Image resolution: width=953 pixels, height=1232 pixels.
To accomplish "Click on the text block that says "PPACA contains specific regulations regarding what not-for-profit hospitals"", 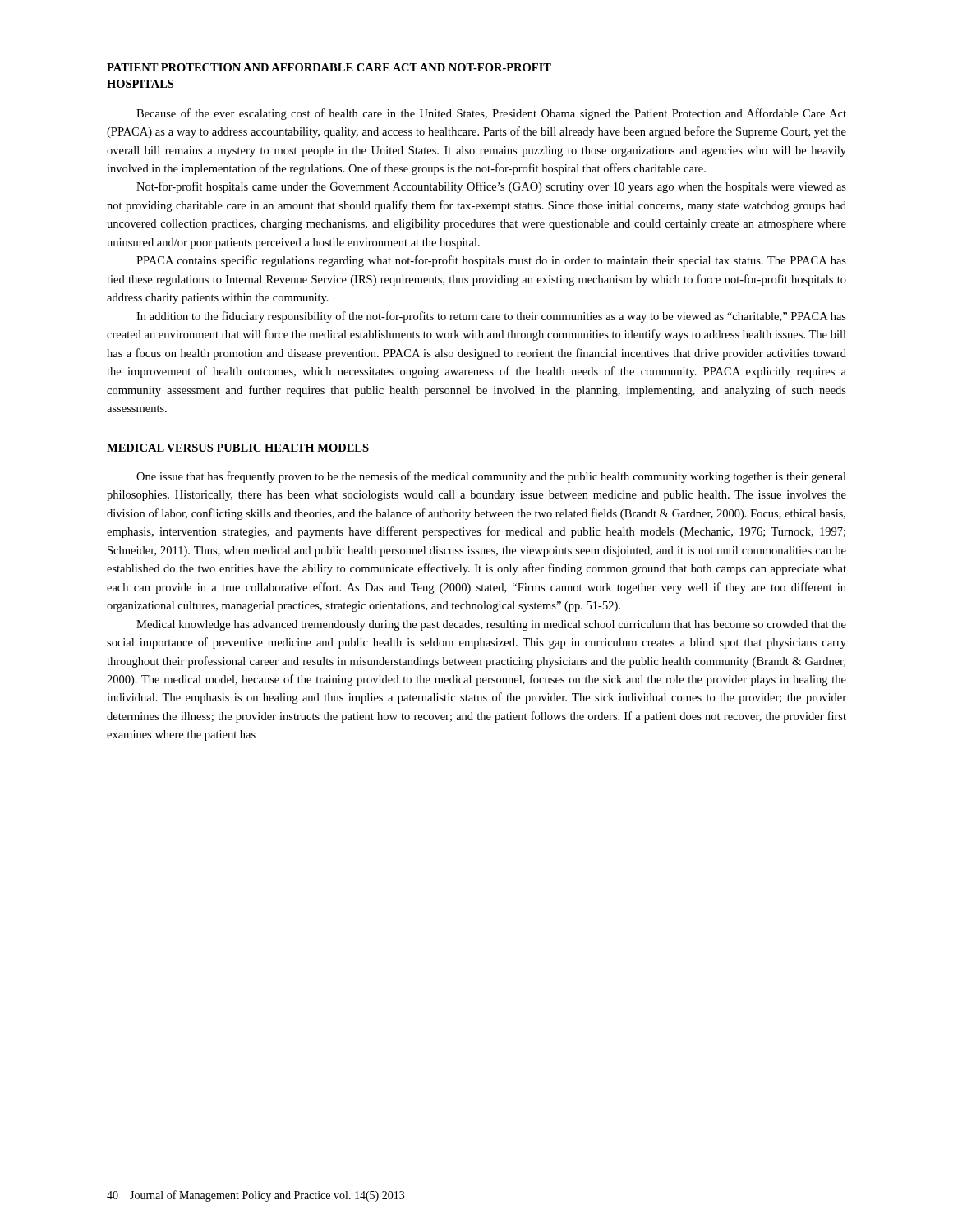I will click(476, 279).
